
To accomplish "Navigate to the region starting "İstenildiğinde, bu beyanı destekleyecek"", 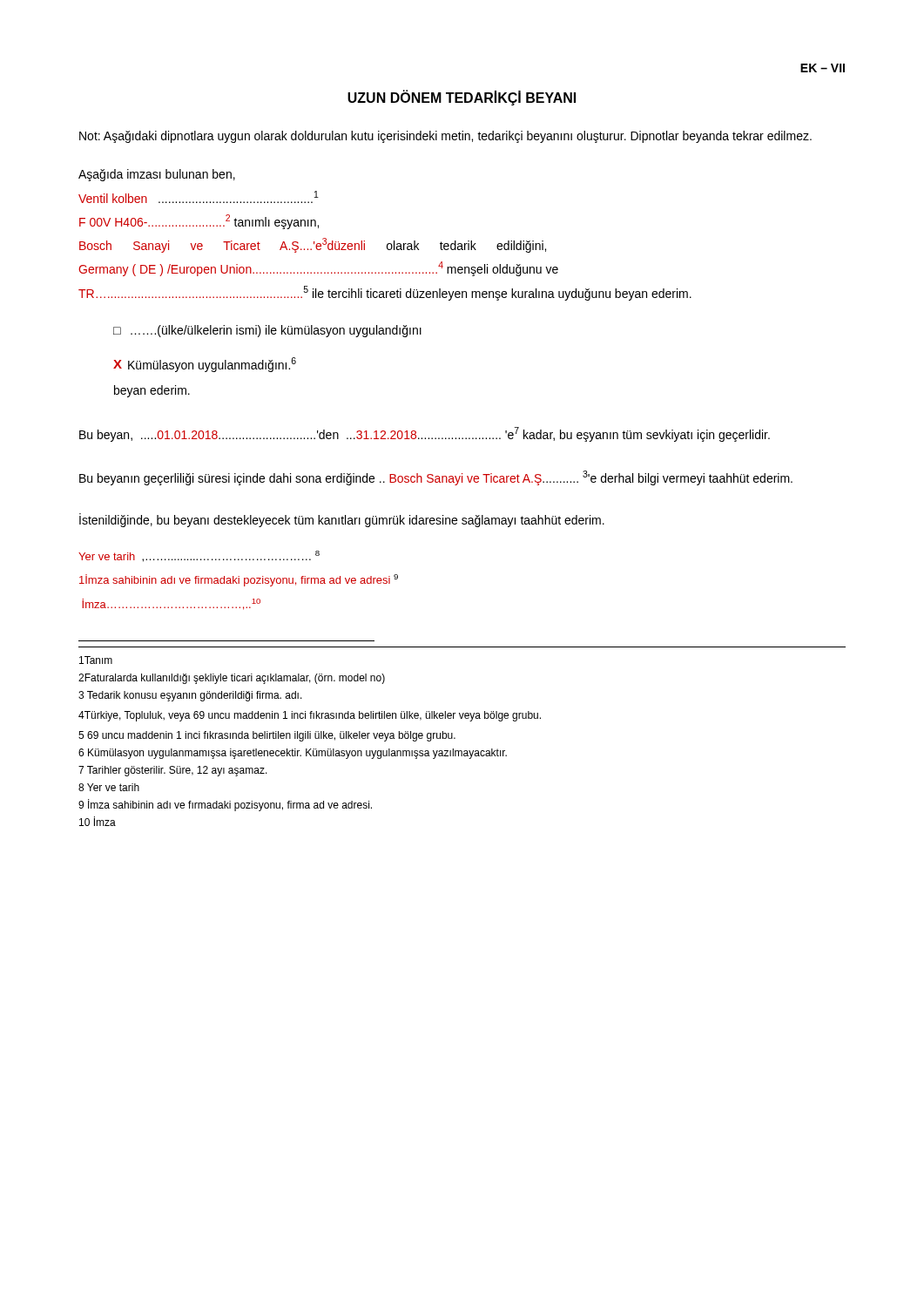I will click(x=342, y=521).
